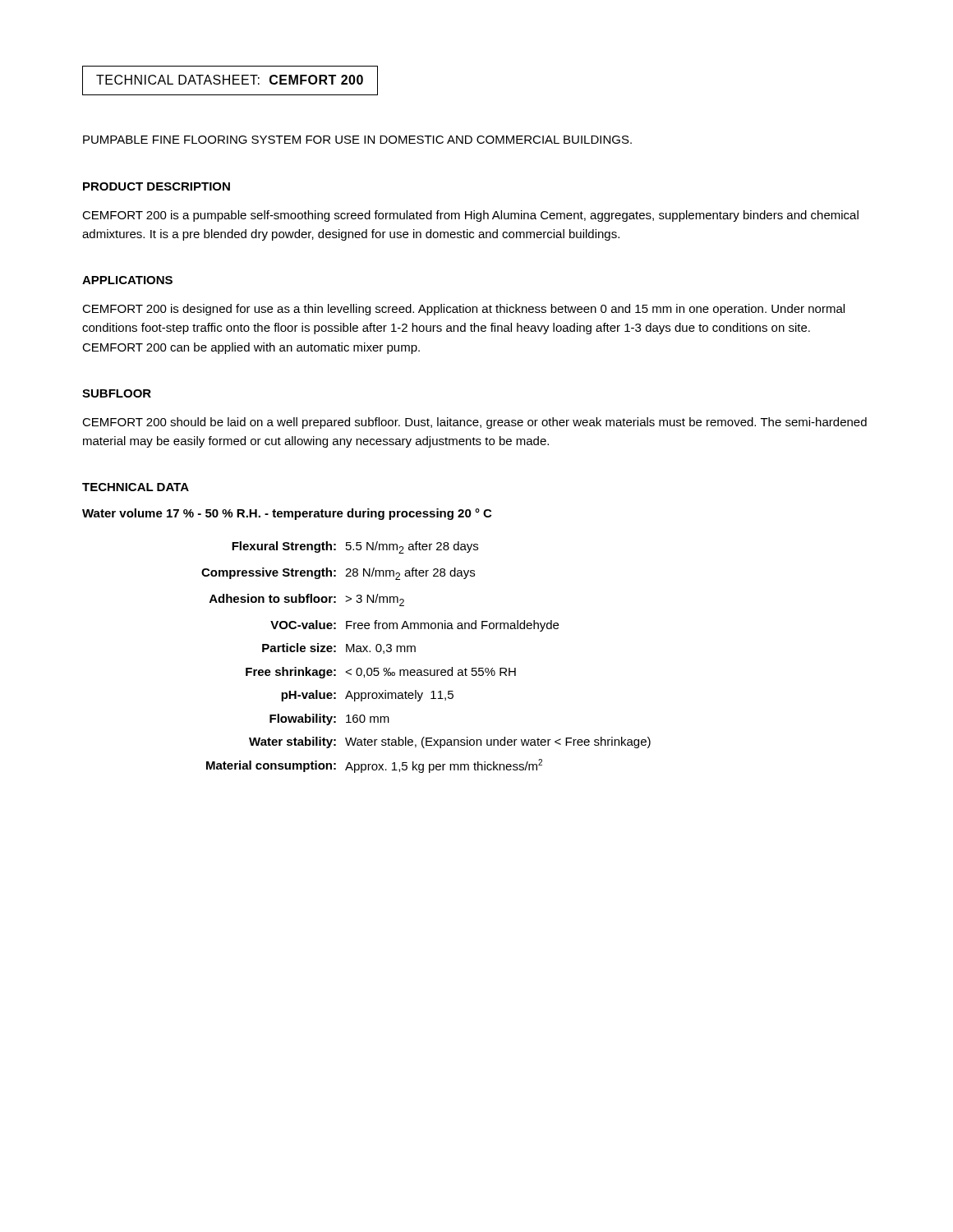Click on the passage starting "TECHNICAL DATA"
Screen dimensions: 1232x953
pyautogui.click(x=136, y=487)
